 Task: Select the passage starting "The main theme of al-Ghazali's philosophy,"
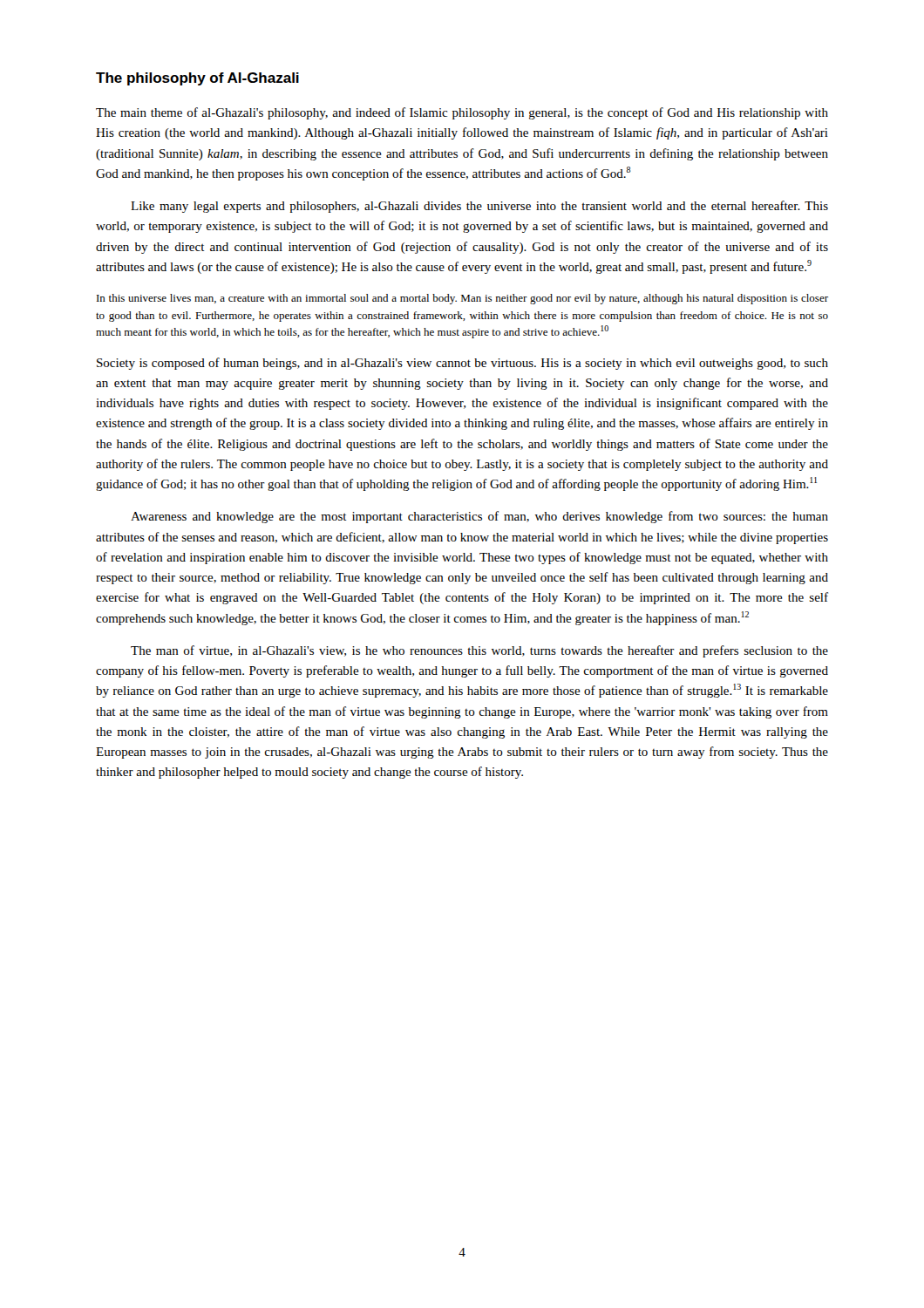pos(462,143)
